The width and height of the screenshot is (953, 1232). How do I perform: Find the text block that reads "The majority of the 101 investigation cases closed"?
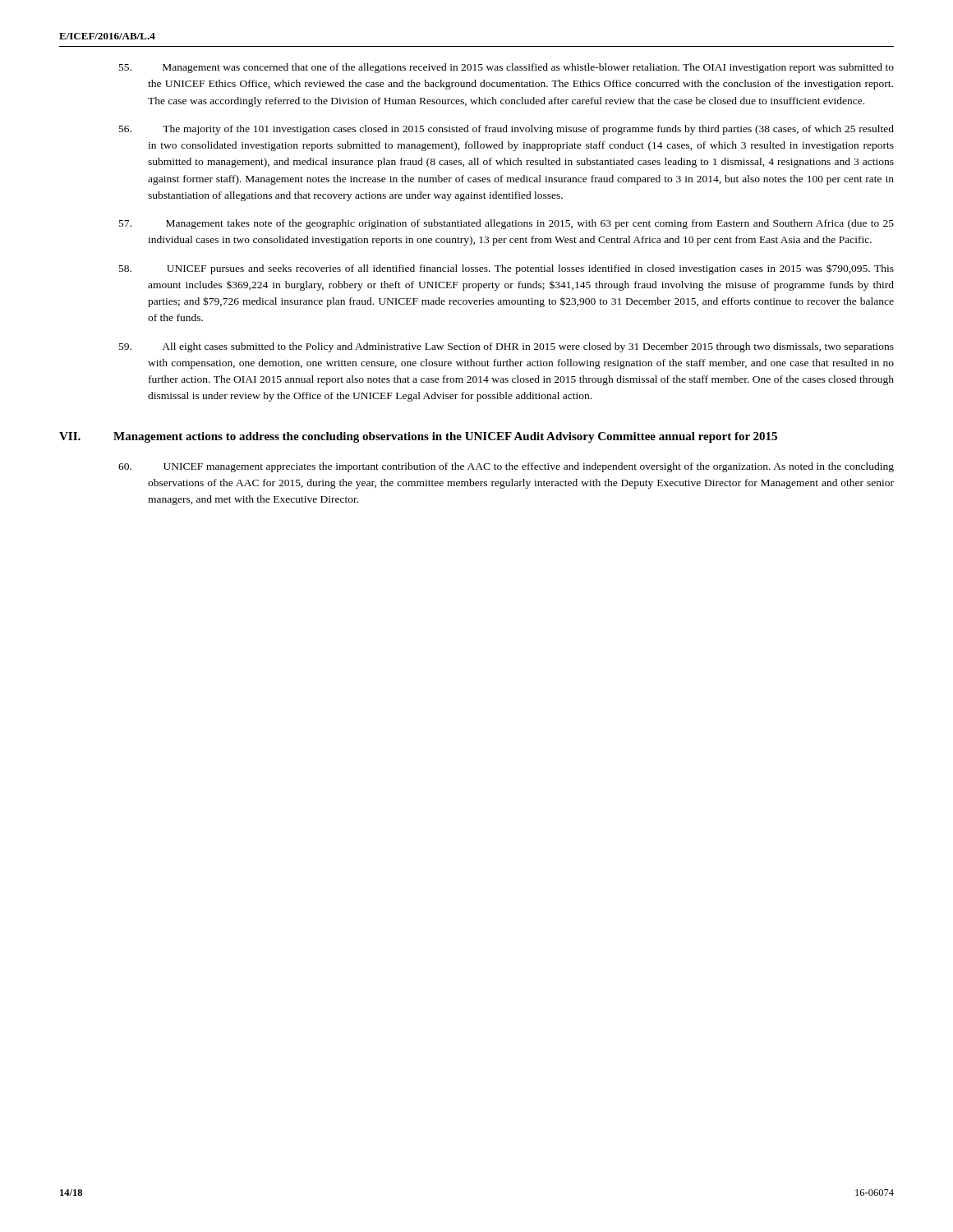521,161
